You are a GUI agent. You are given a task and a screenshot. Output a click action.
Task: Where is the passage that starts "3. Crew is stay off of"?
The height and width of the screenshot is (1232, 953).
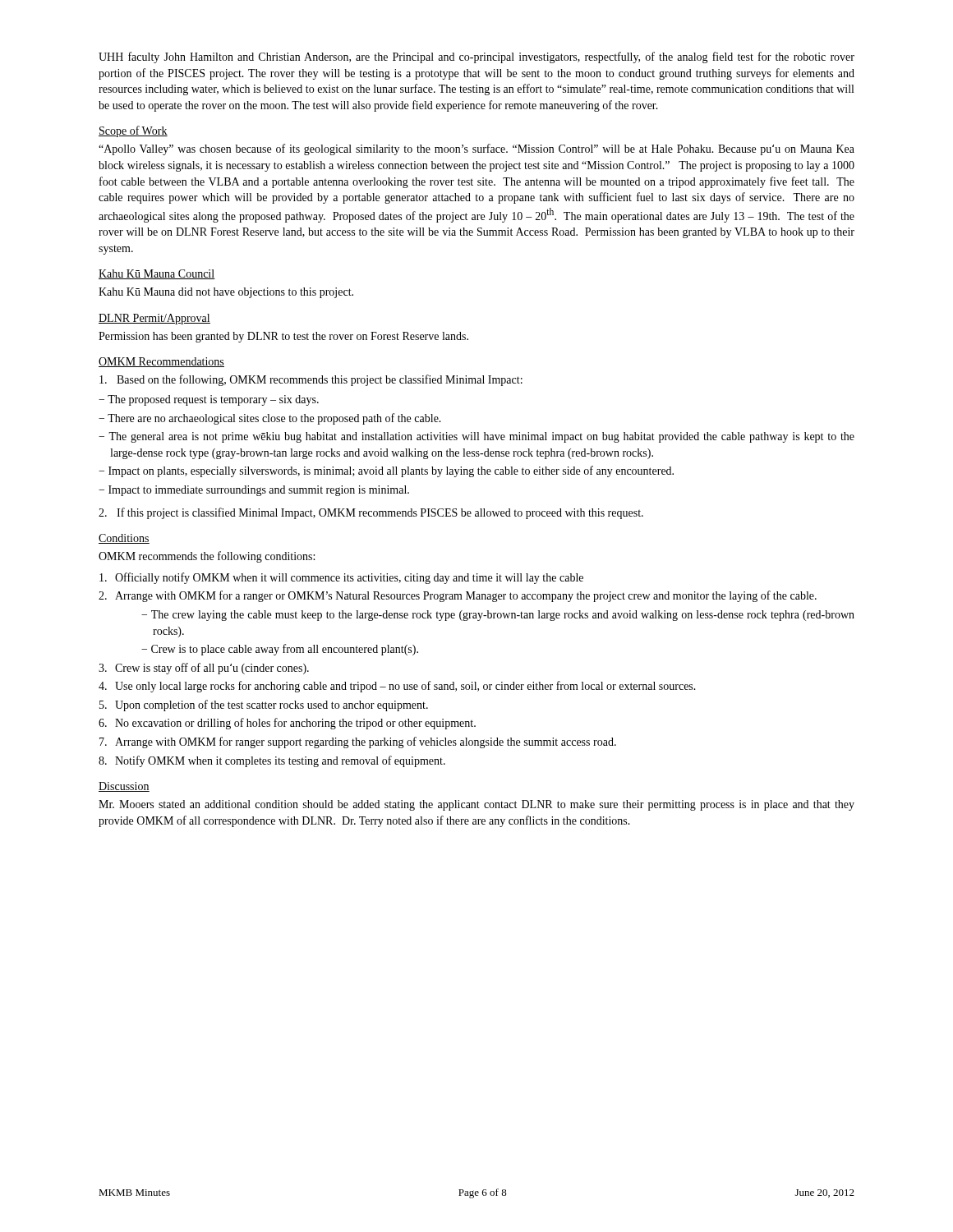[x=204, y=669]
